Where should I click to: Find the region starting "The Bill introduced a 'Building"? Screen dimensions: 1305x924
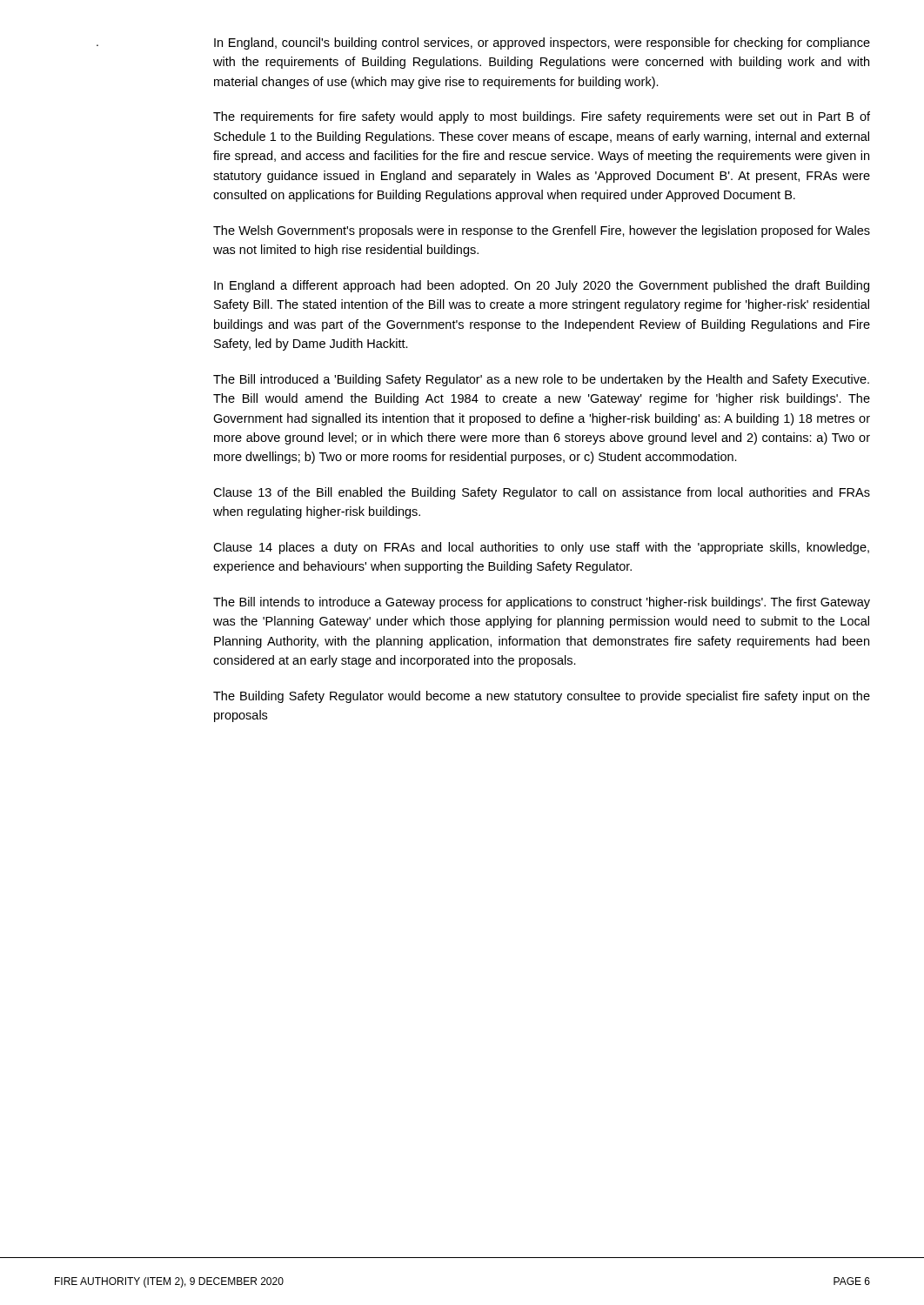[542, 418]
